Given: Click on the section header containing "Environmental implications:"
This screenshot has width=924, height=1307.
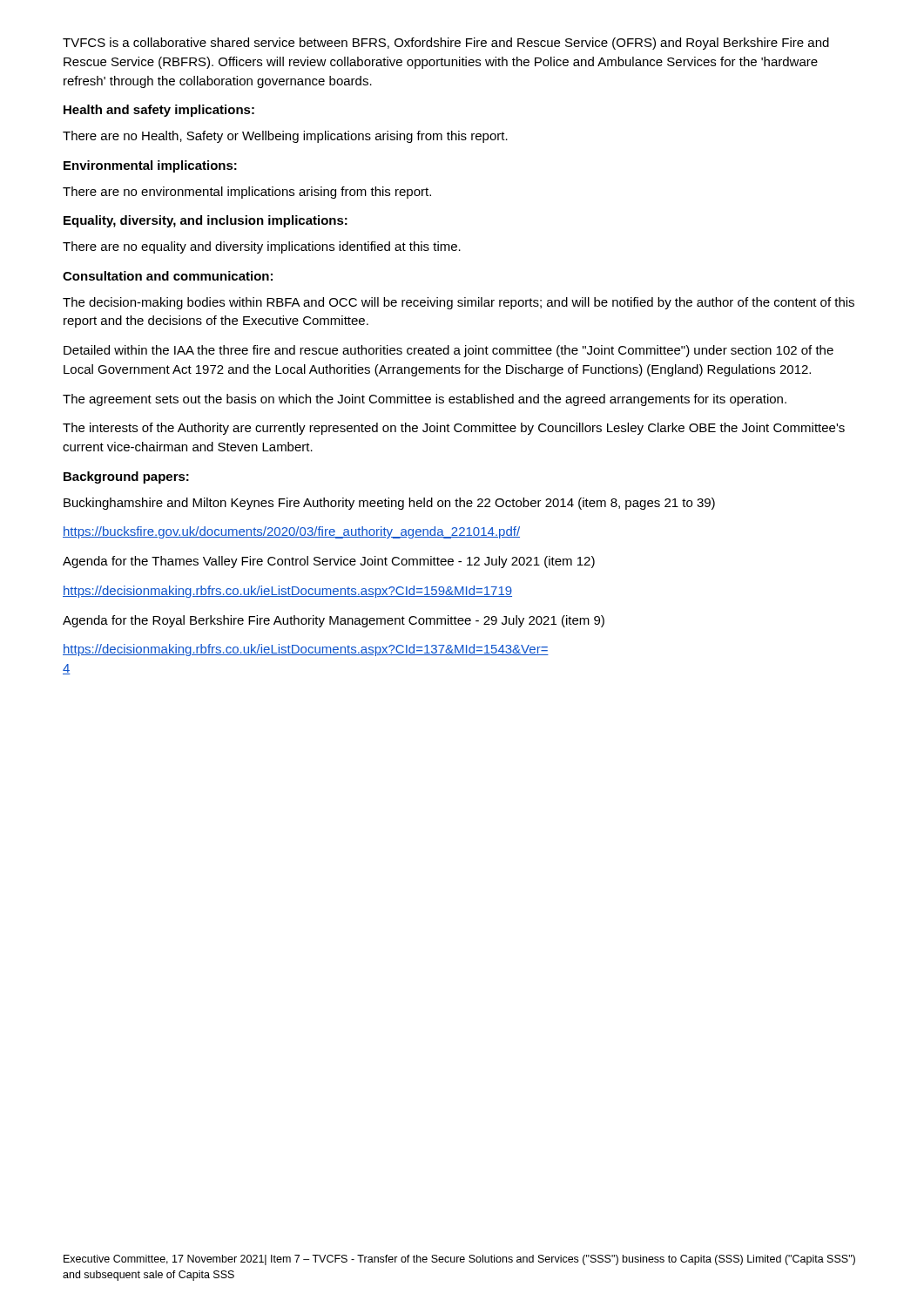Looking at the screenshot, I should click(150, 166).
